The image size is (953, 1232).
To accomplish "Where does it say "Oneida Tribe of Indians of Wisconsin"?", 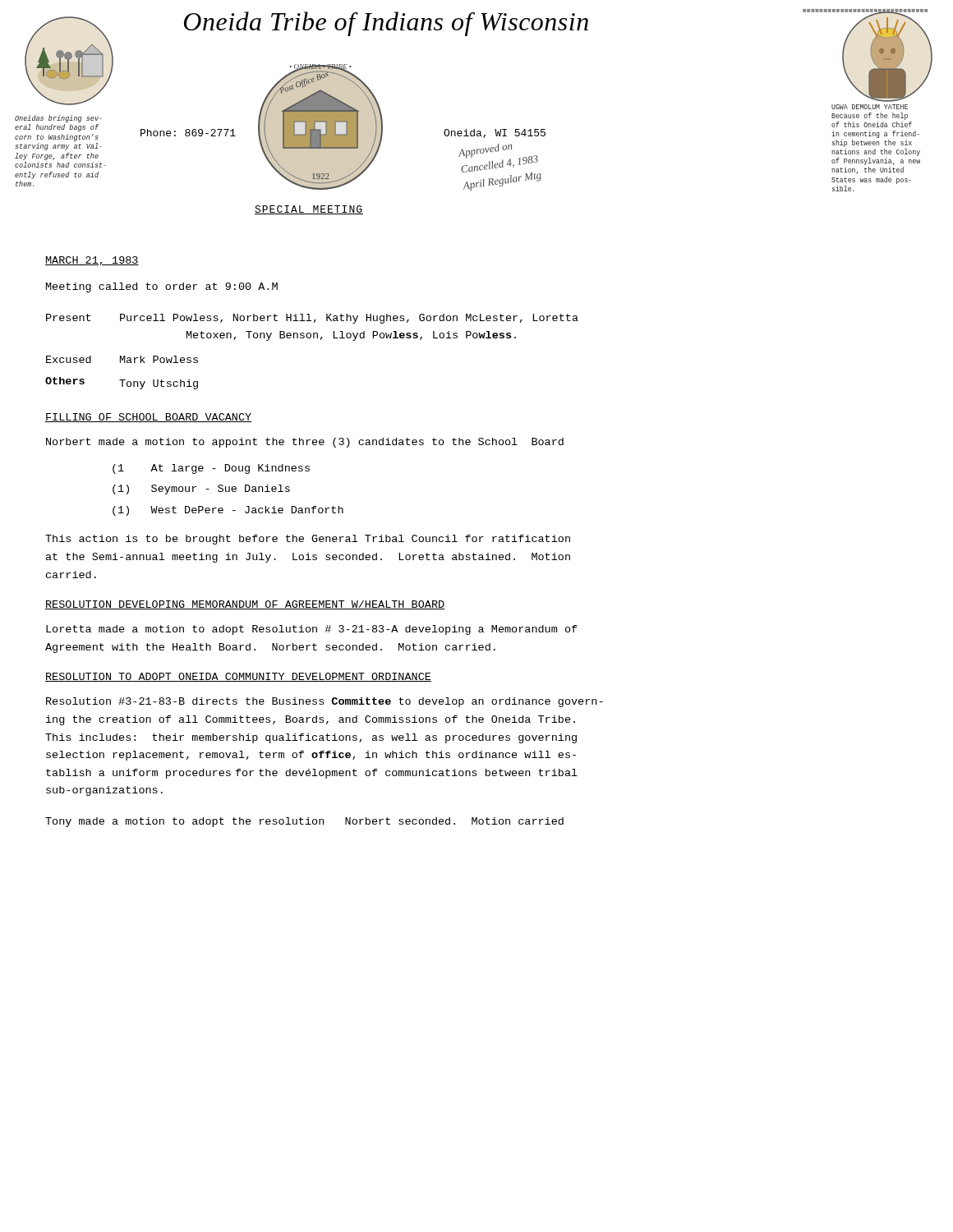I will click(x=386, y=21).
